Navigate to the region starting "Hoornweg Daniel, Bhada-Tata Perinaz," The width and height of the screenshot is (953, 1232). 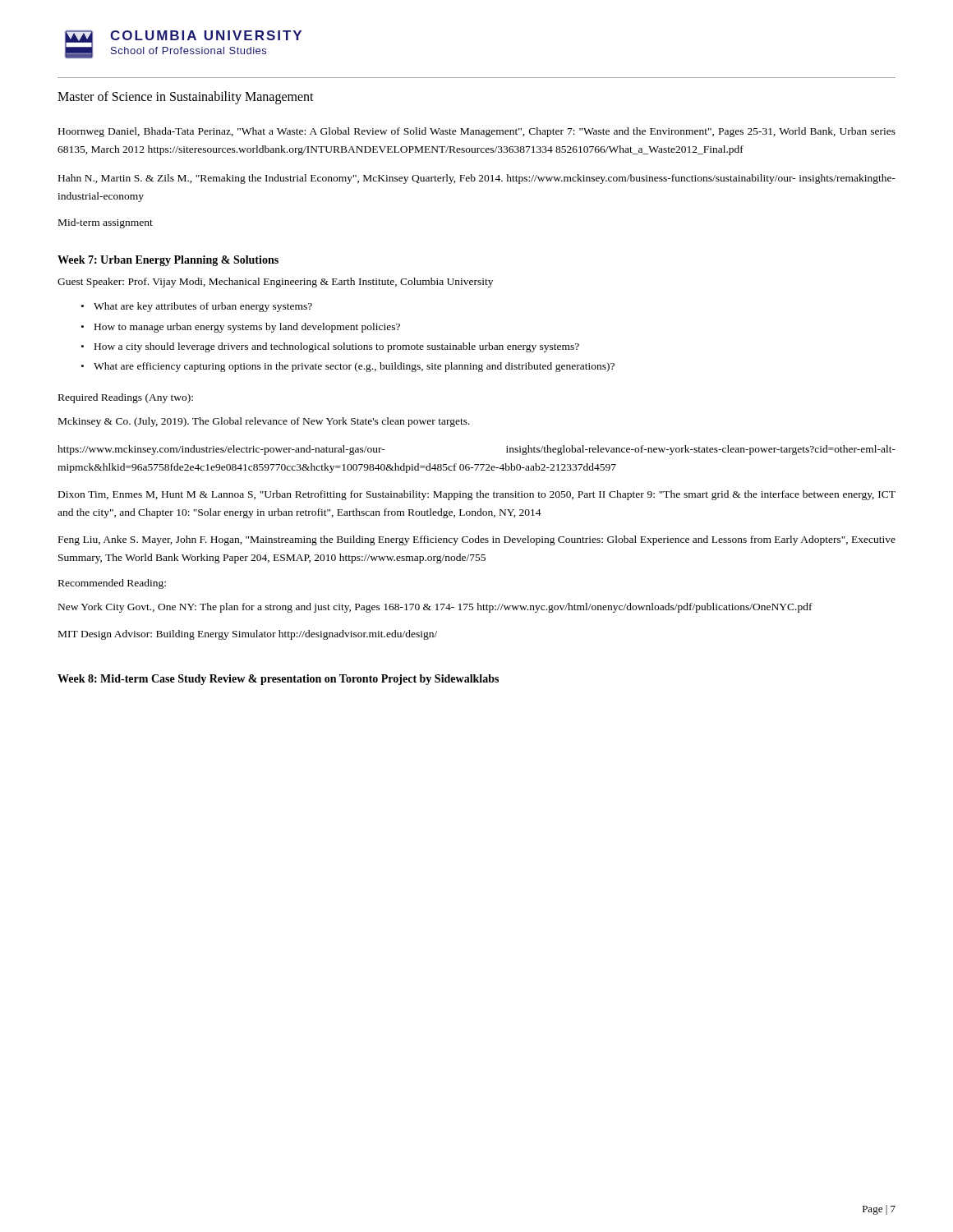476,140
